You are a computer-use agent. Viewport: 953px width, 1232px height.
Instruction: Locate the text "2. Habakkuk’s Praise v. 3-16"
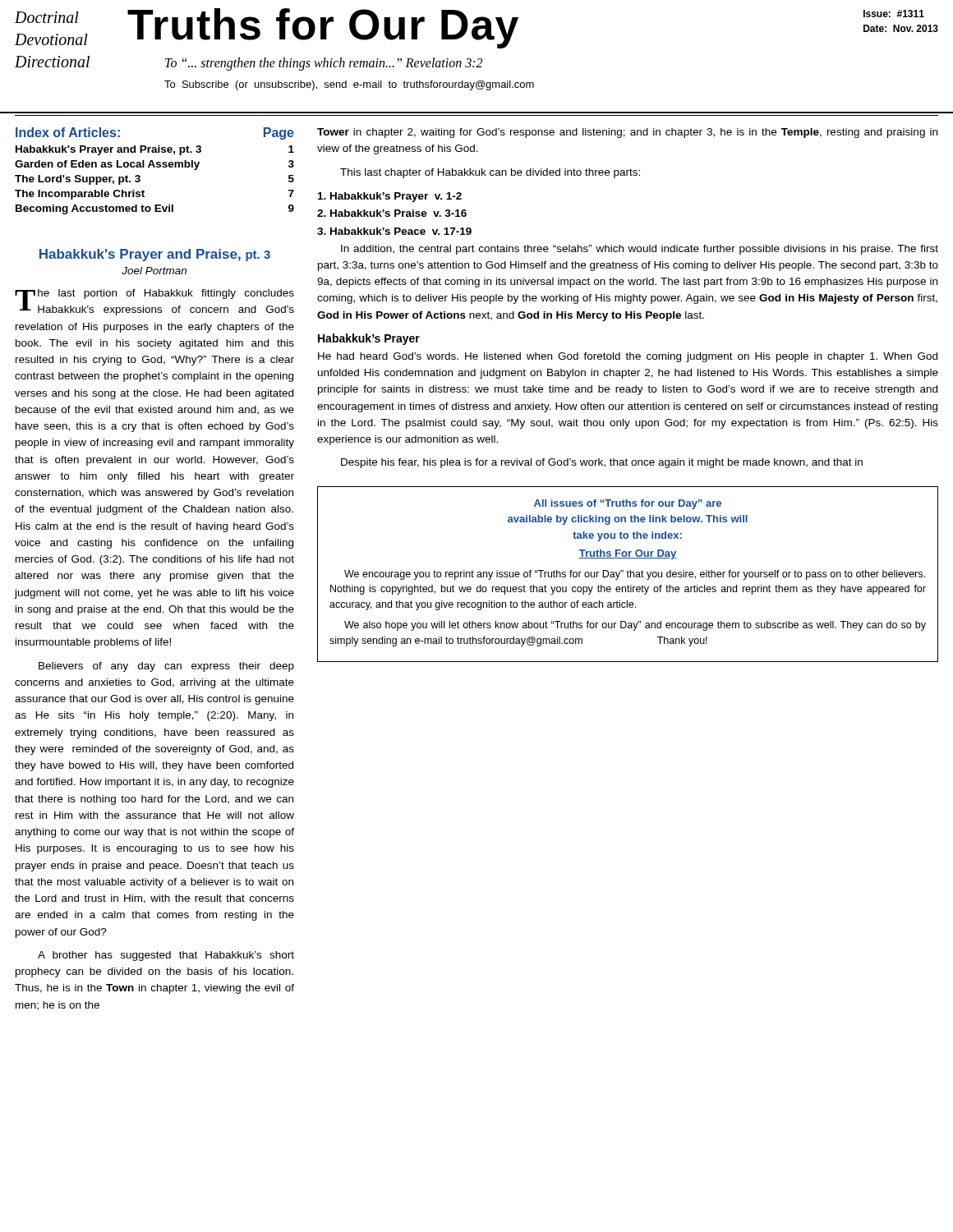pos(392,213)
